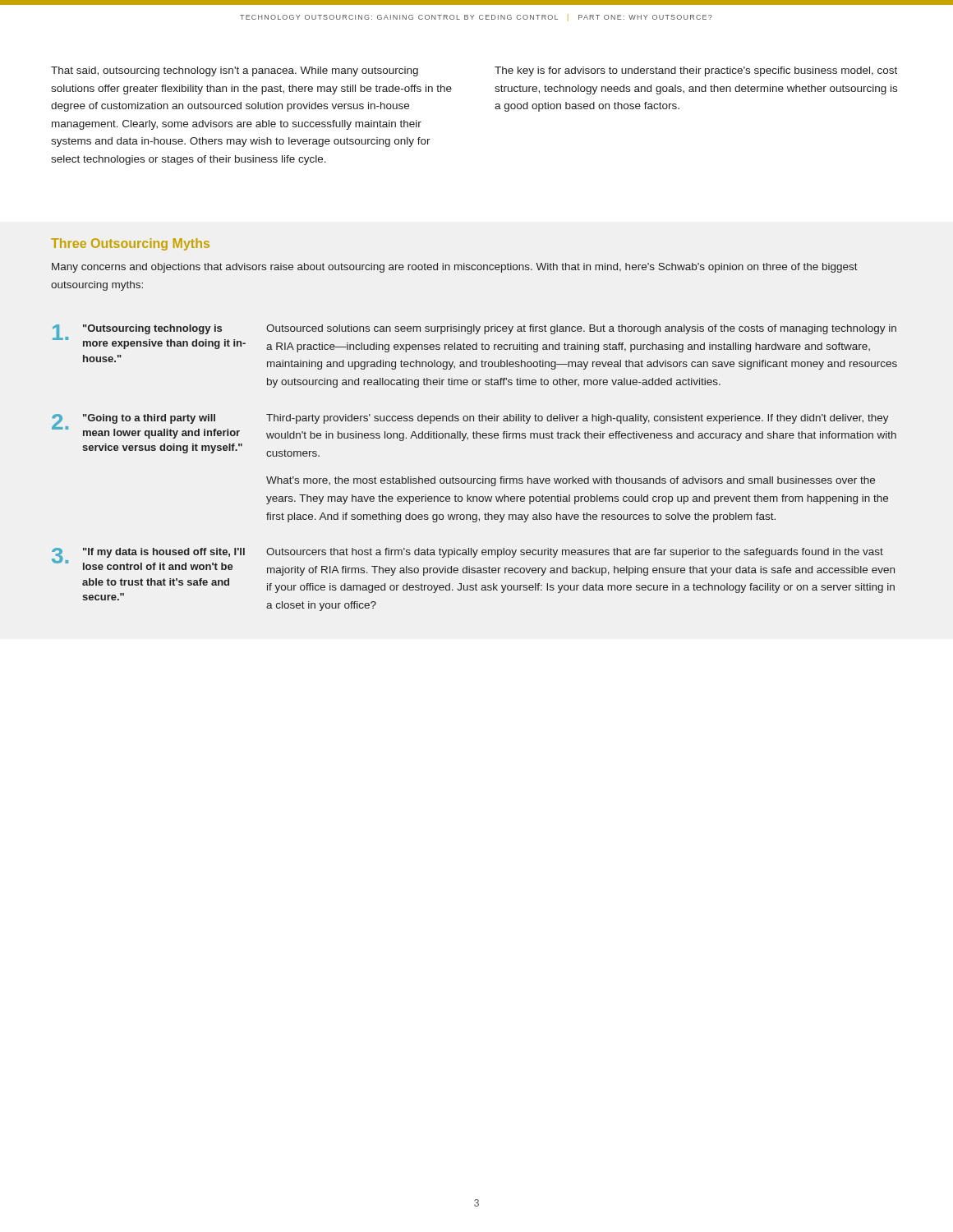Click on the text block that says "The key is for"
The image size is (953, 1232).
696,88
